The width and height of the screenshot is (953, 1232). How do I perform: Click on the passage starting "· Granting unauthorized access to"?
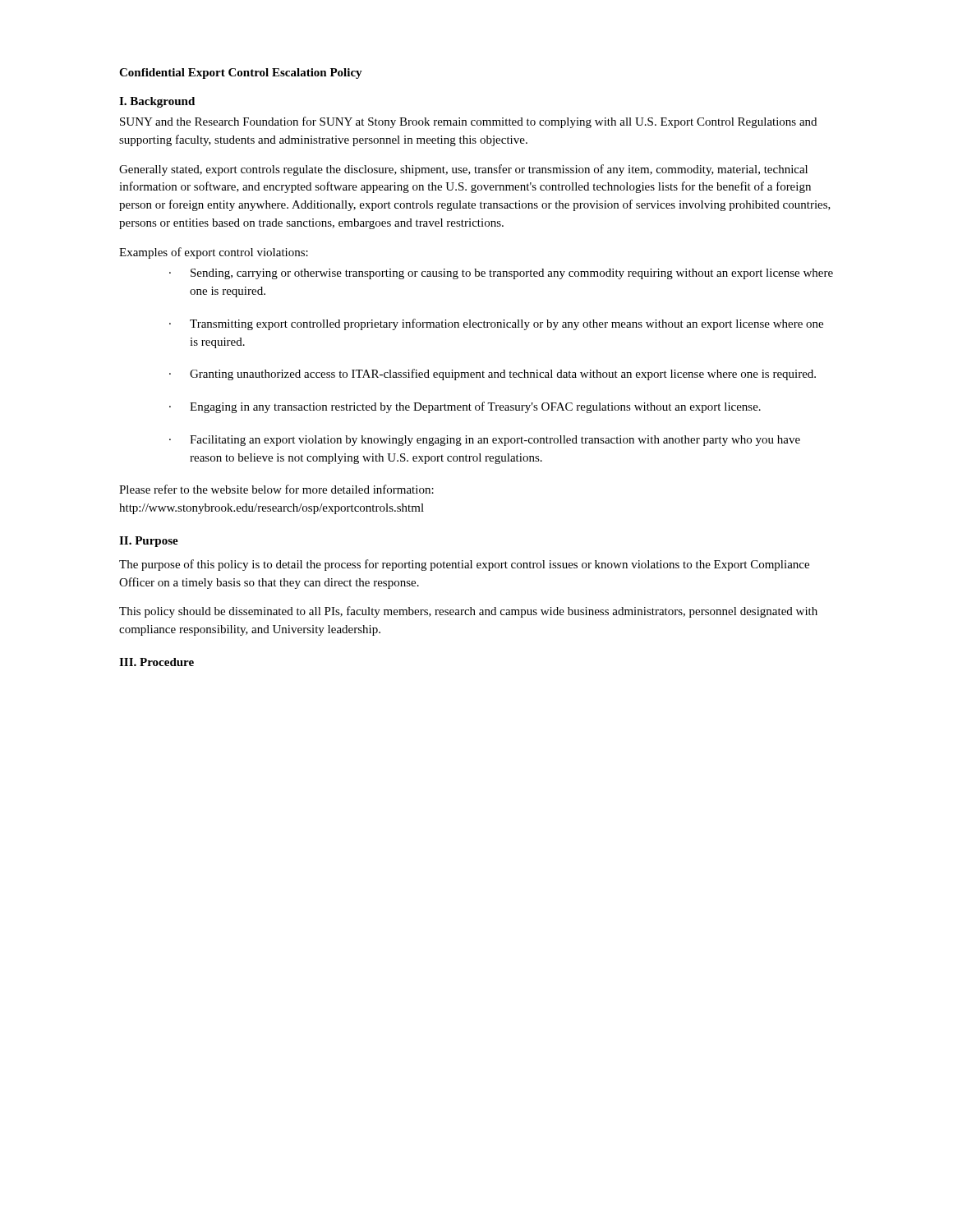pyautogui.click(x=501, y=375)
